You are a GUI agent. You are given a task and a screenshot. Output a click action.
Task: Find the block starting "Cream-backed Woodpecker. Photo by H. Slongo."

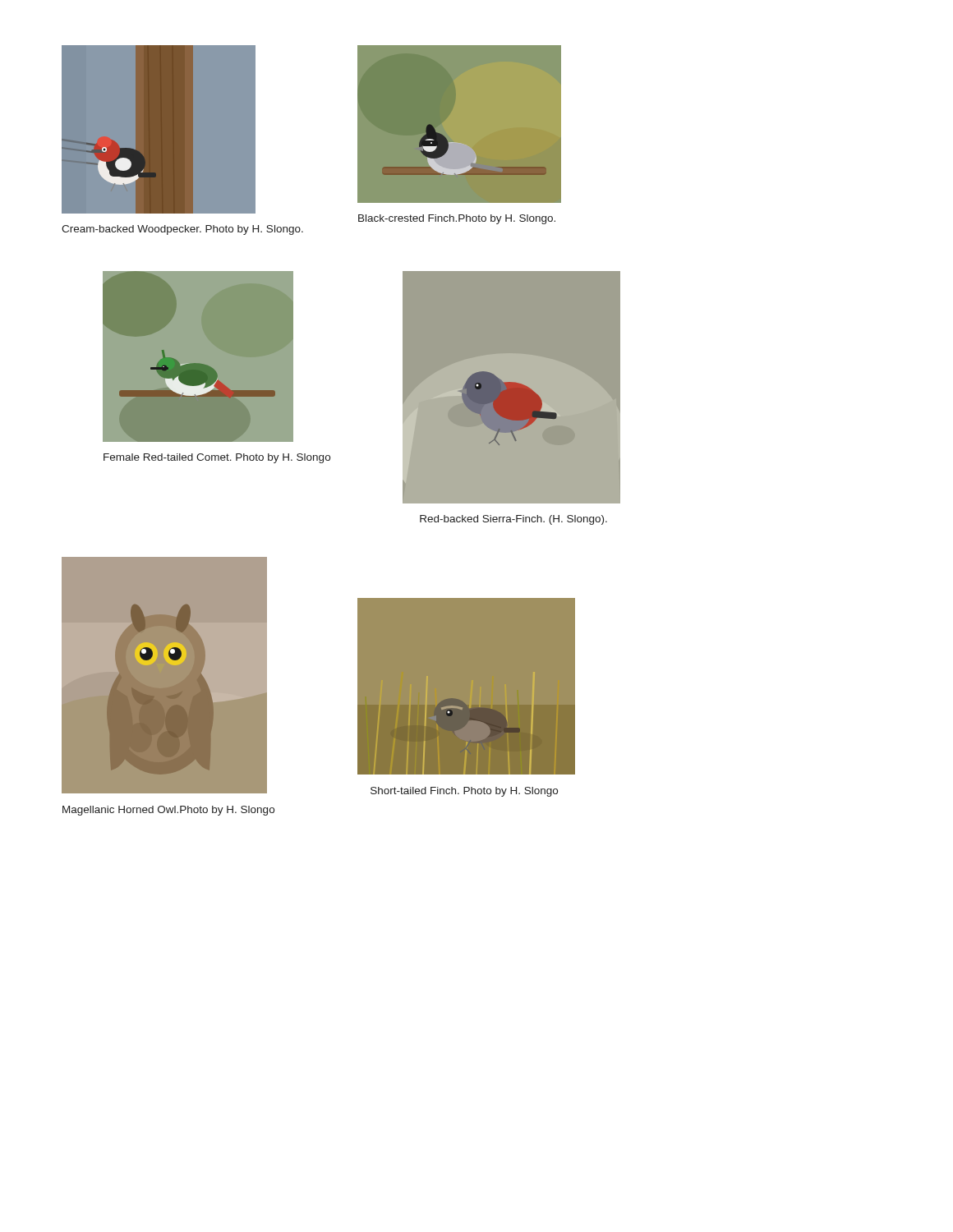183,229
